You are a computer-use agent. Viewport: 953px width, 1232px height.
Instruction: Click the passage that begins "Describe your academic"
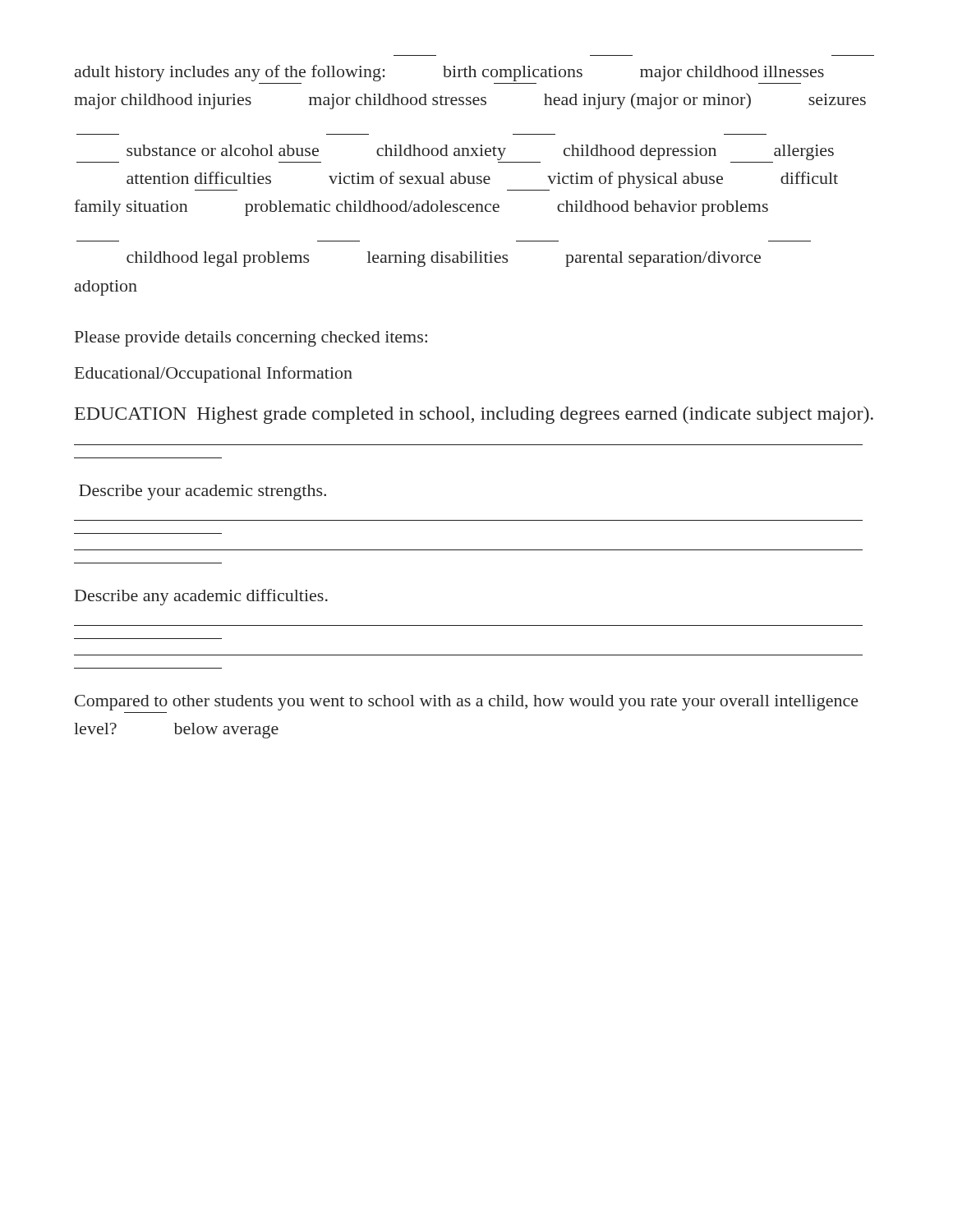pyautogui.click(x=201, y=490)
